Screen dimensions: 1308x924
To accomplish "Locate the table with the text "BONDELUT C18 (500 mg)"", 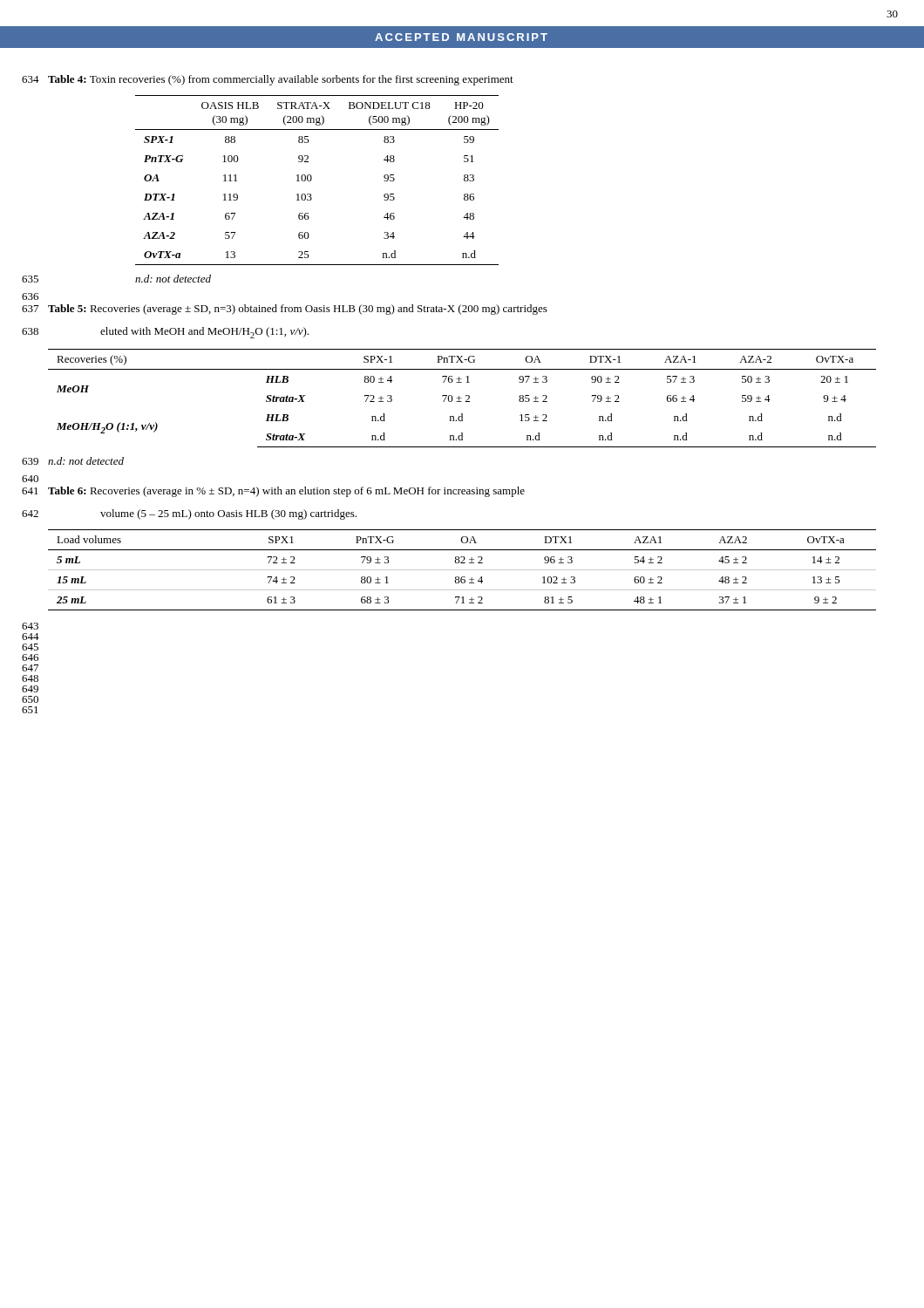I will pyautogui.click(x=506, y=180).
